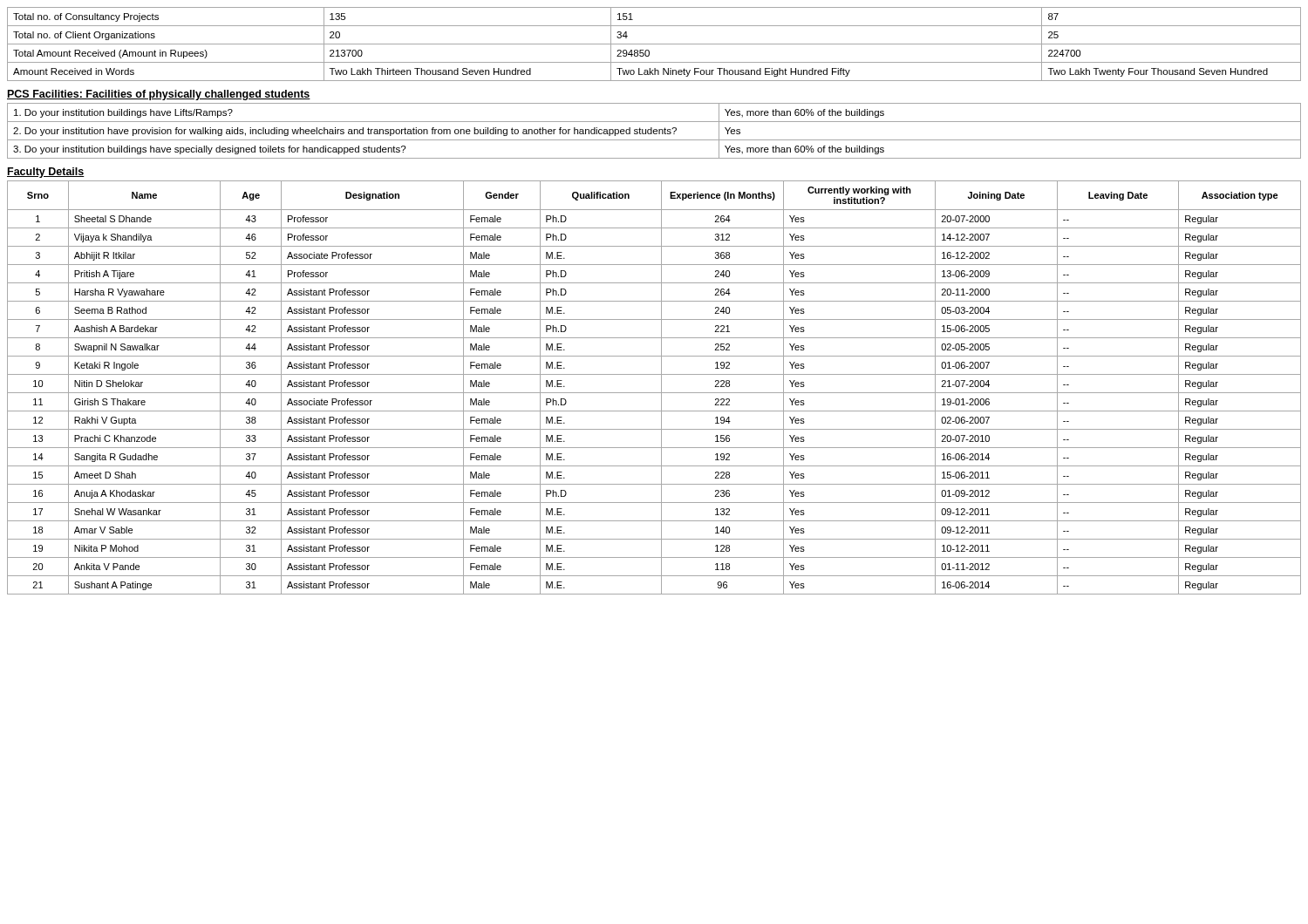Click where it says "PCS Facilities: Facilities of physically challenged students"
The height and width of the screenshot is (924, 1308).
(x=158, y=94)
